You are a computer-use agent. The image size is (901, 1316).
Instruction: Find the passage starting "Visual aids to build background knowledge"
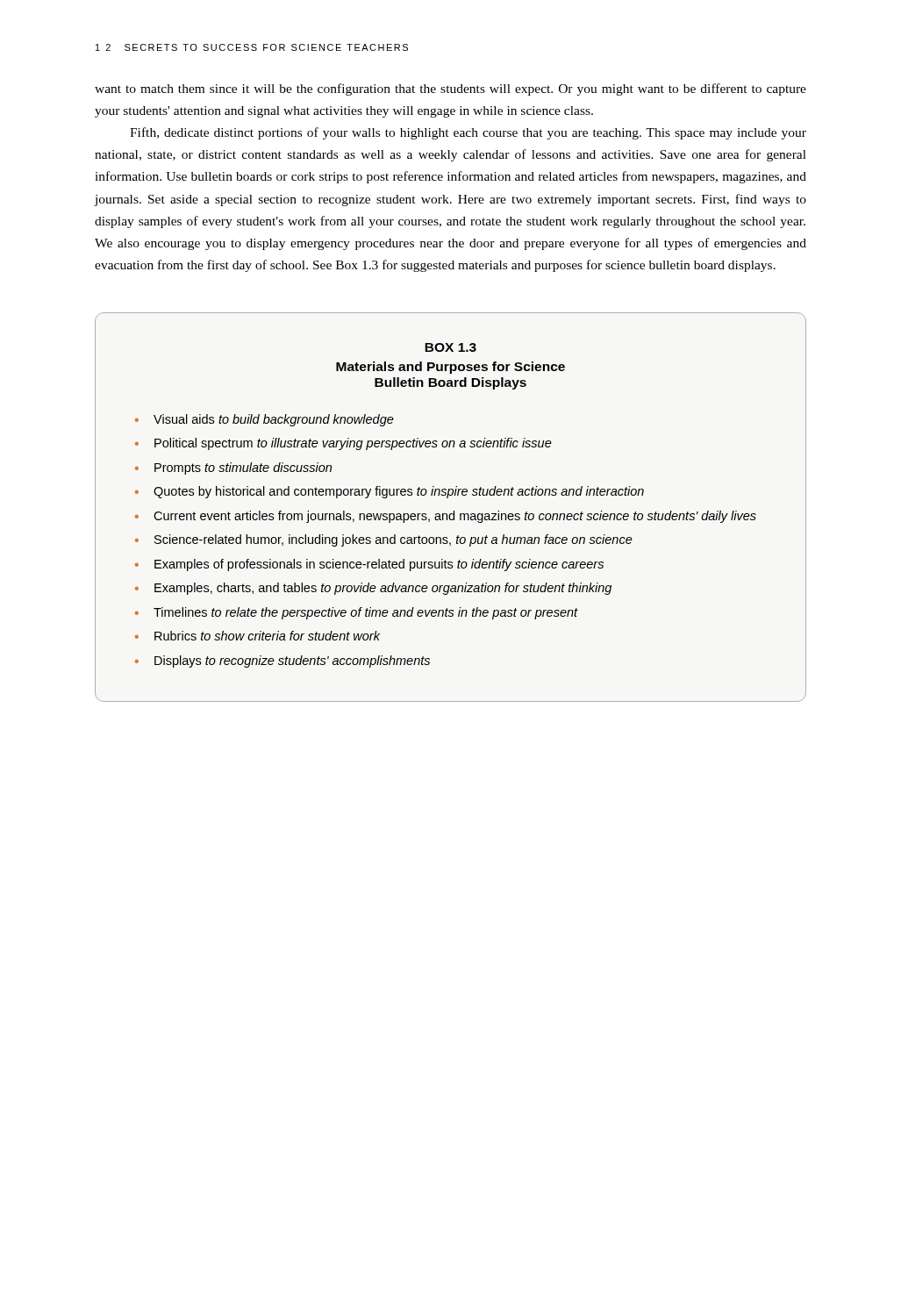coord(274,419)
